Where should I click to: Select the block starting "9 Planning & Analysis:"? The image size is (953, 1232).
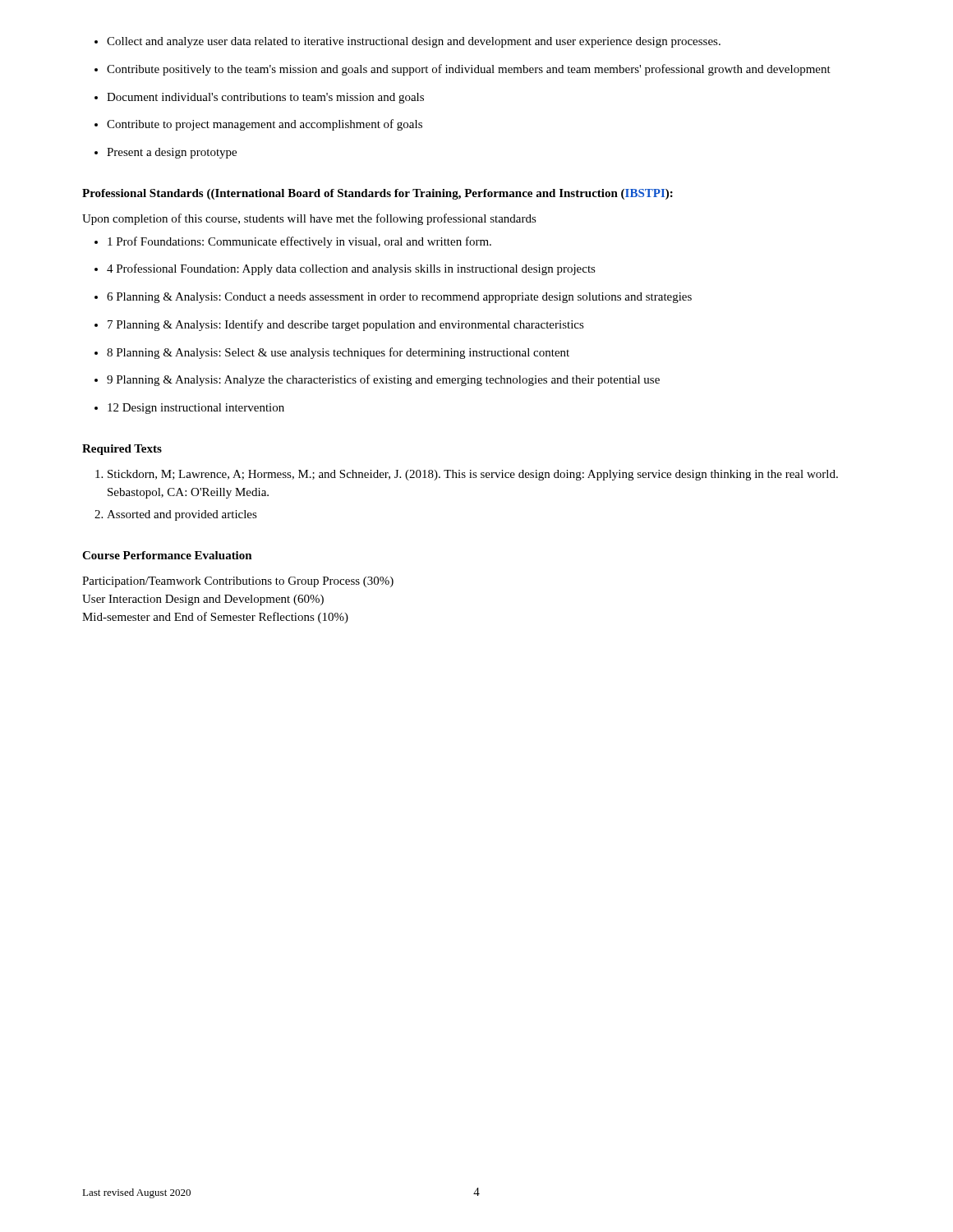pos(476,380)
